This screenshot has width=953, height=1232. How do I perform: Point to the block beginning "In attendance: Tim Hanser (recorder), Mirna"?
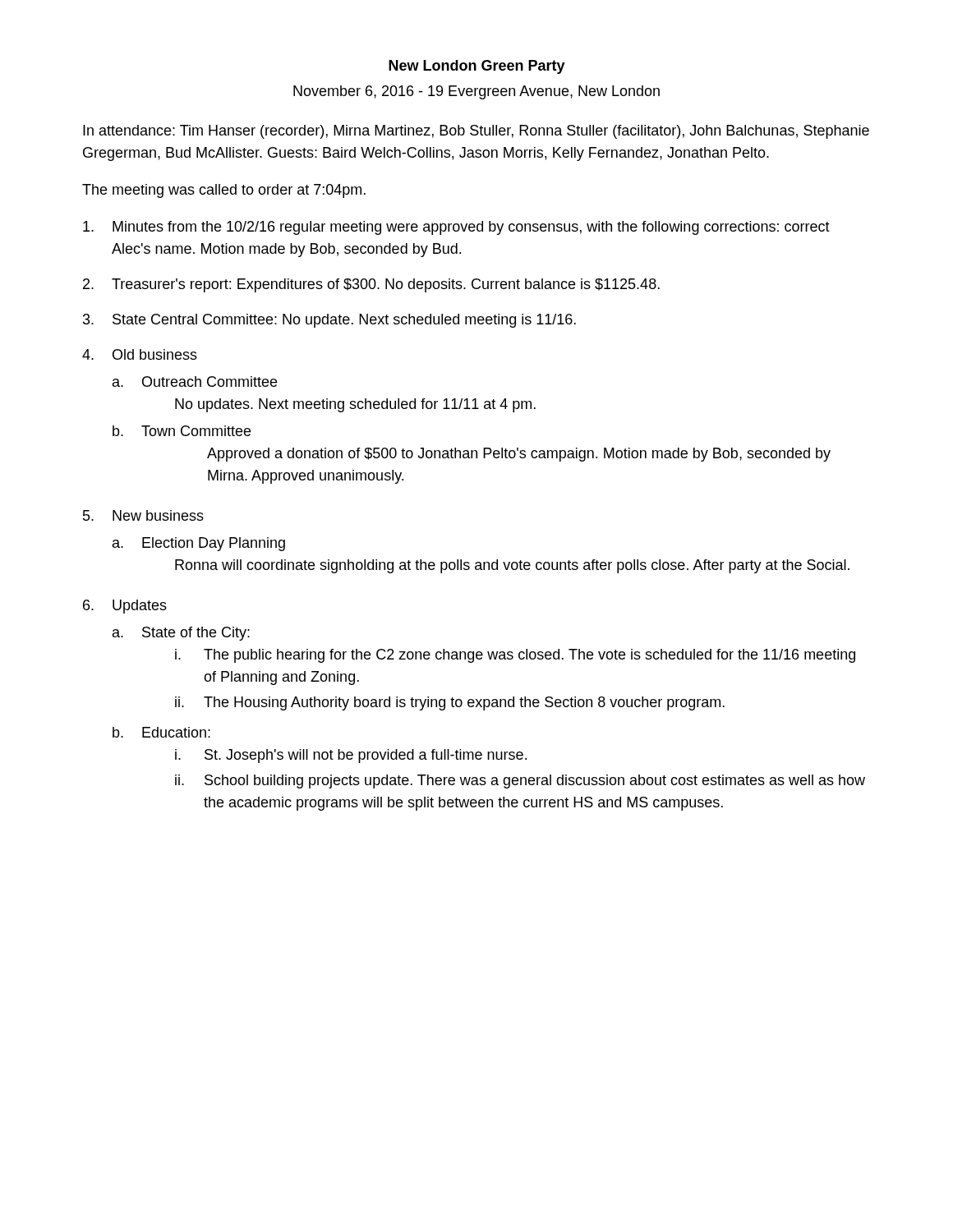[x=476, y=142]
